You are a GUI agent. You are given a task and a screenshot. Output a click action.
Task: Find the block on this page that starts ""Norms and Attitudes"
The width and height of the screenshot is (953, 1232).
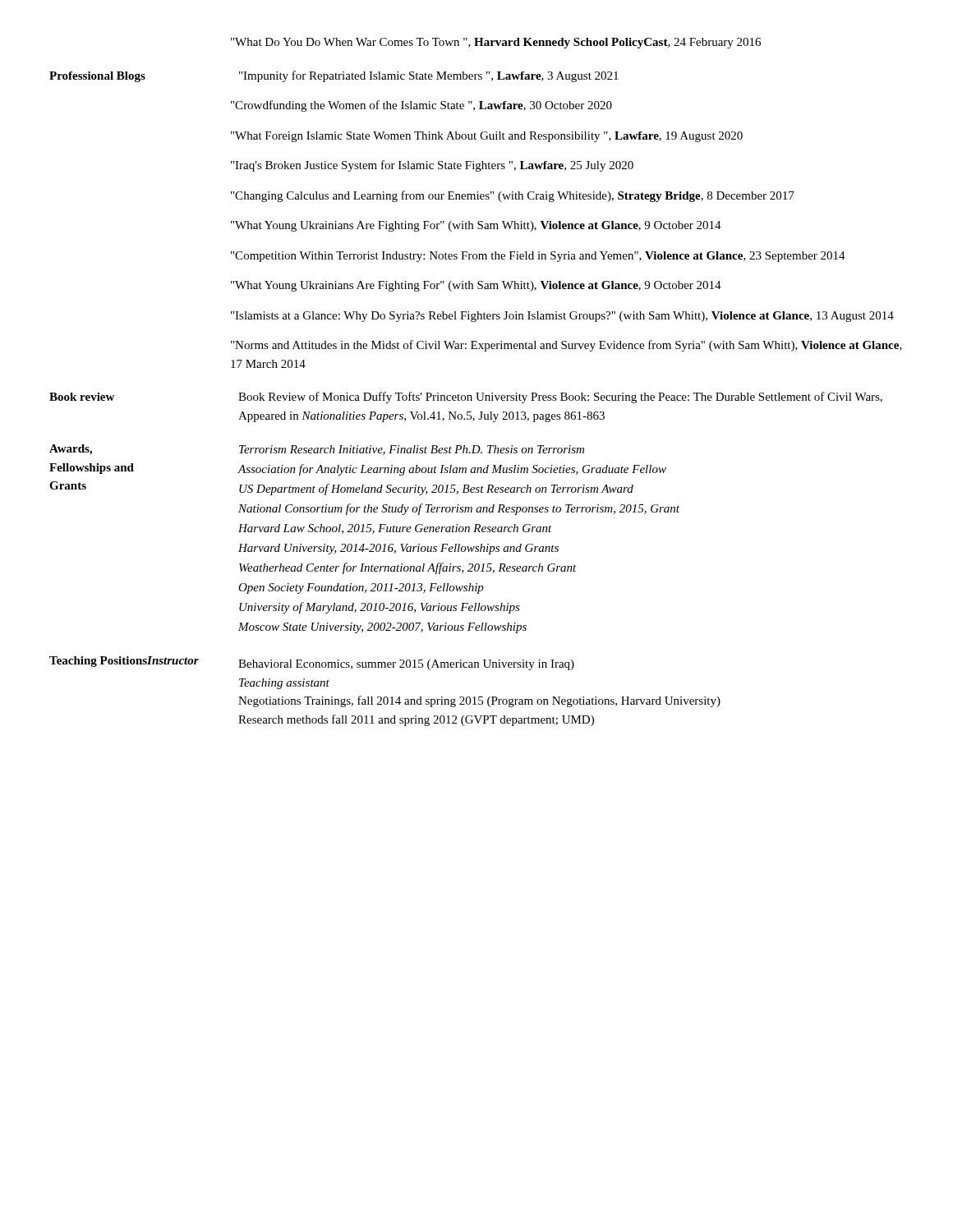click(476, 354)
